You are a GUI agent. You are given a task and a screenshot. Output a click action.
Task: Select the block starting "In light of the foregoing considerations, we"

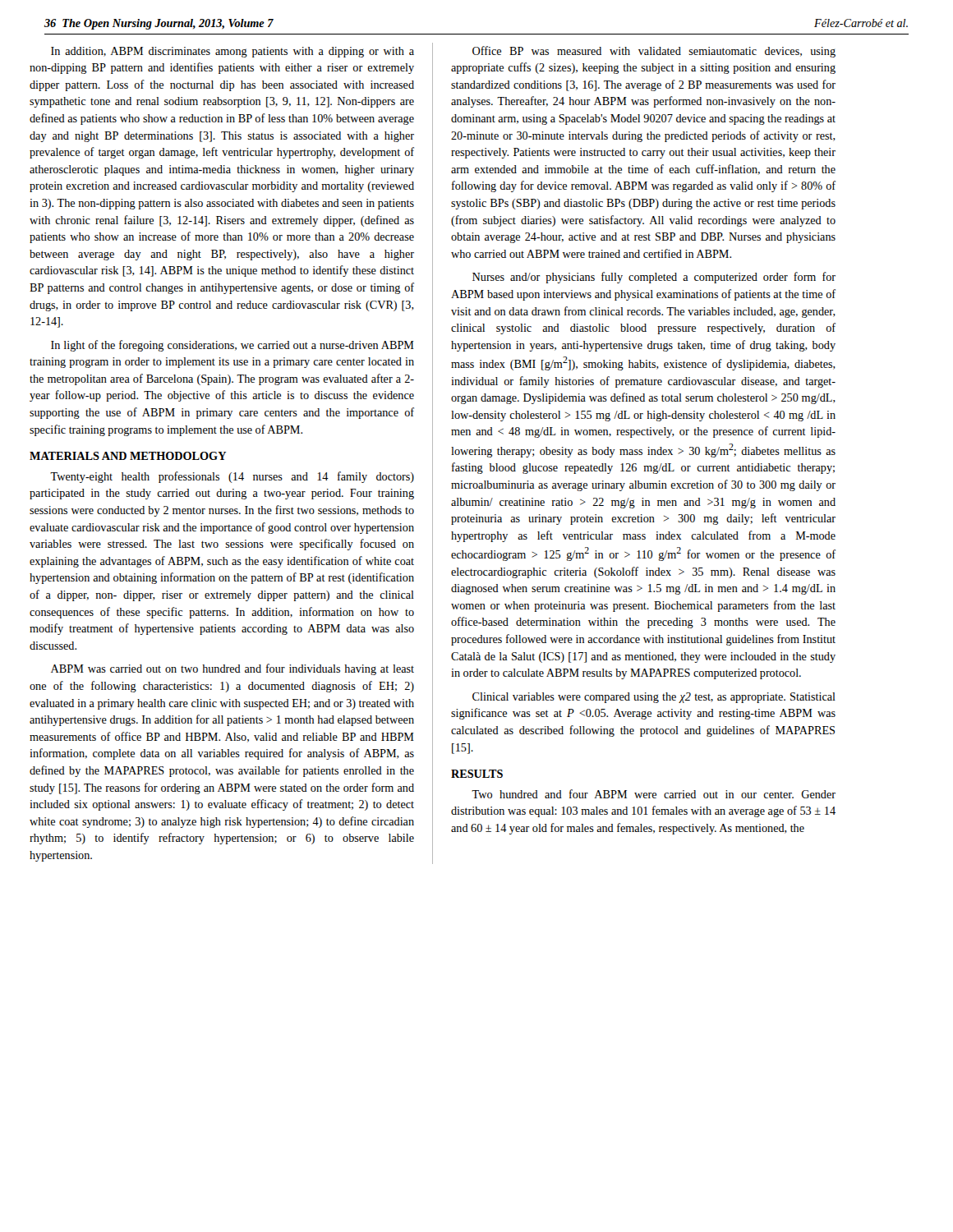(222, 387)
